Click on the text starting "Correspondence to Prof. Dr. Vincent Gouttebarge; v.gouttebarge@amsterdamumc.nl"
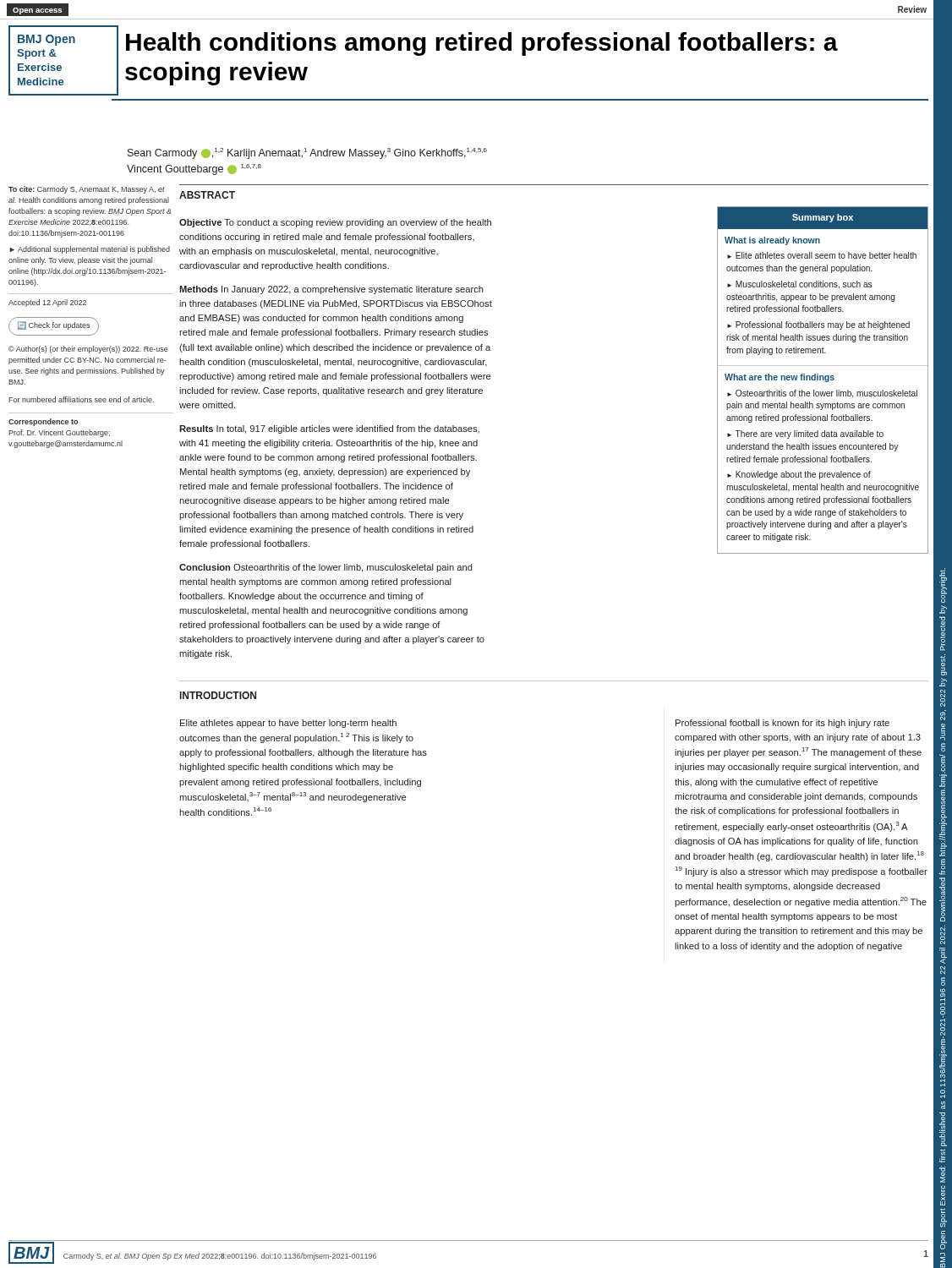This screenshot has height=1268, width=952. coord(91,430)
